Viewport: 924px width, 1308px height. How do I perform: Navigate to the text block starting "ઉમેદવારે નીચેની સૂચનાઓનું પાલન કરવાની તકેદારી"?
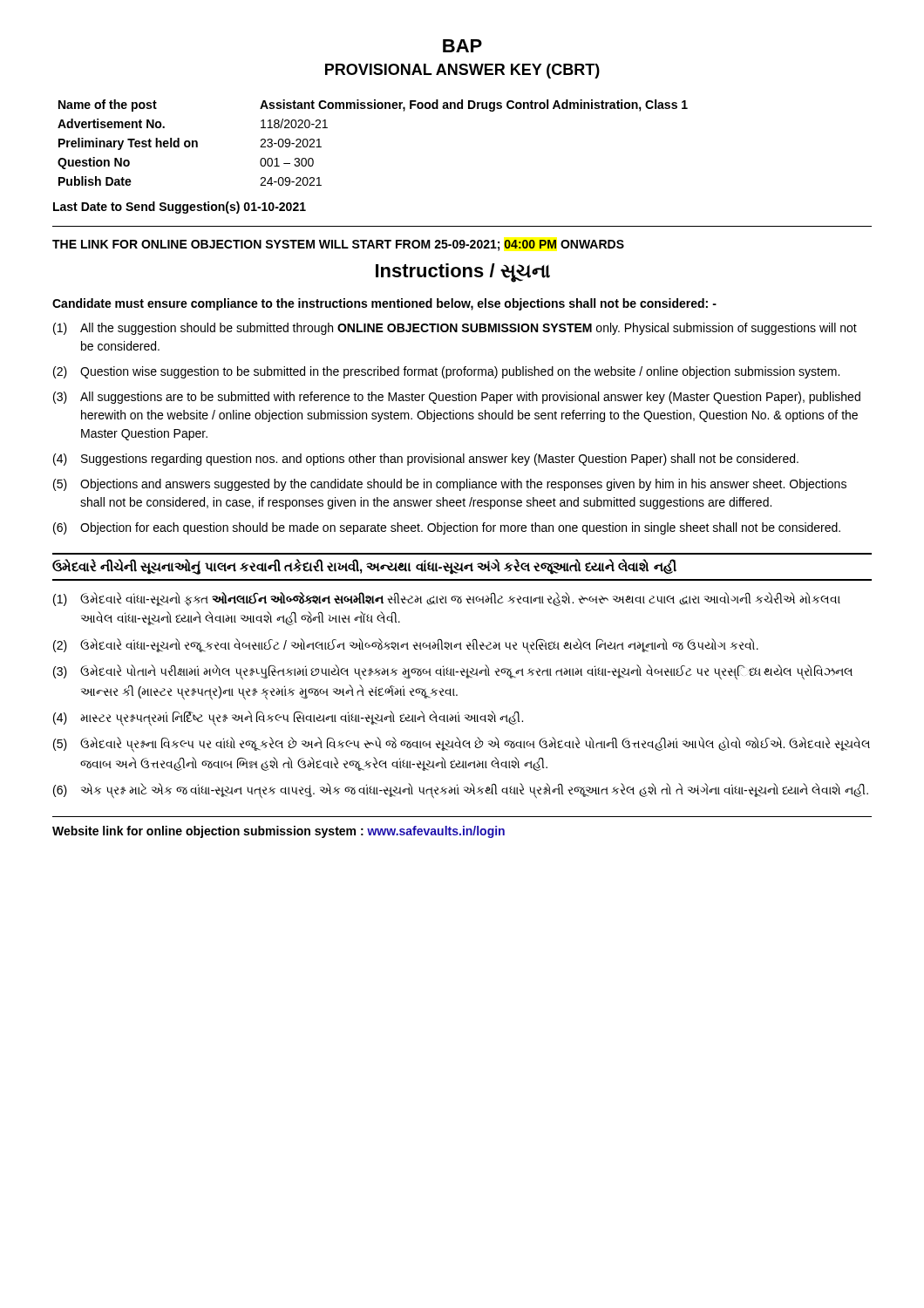tap(364, 566)
